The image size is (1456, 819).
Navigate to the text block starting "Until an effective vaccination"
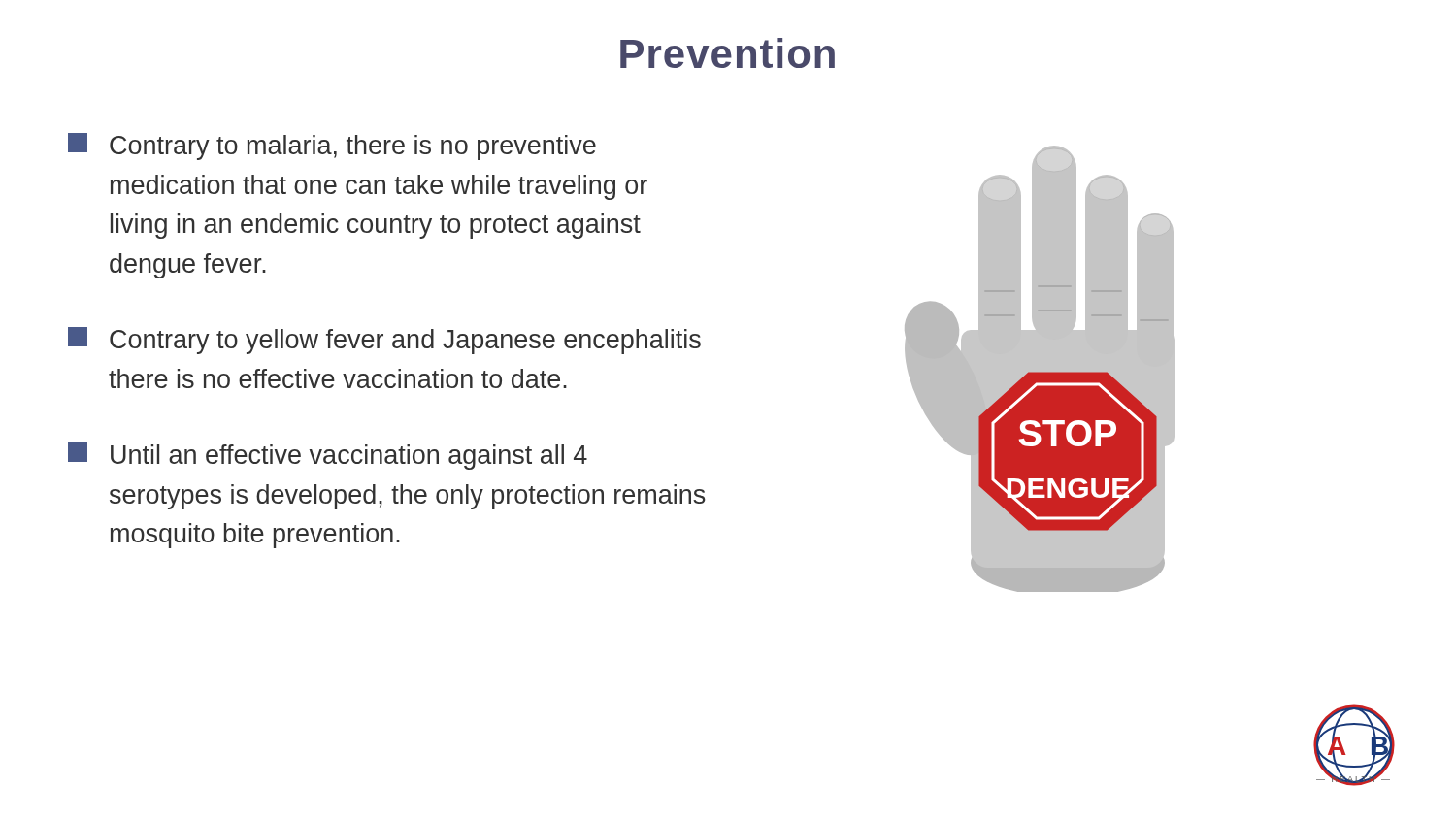pyautogui.click(x=387, y=495)
